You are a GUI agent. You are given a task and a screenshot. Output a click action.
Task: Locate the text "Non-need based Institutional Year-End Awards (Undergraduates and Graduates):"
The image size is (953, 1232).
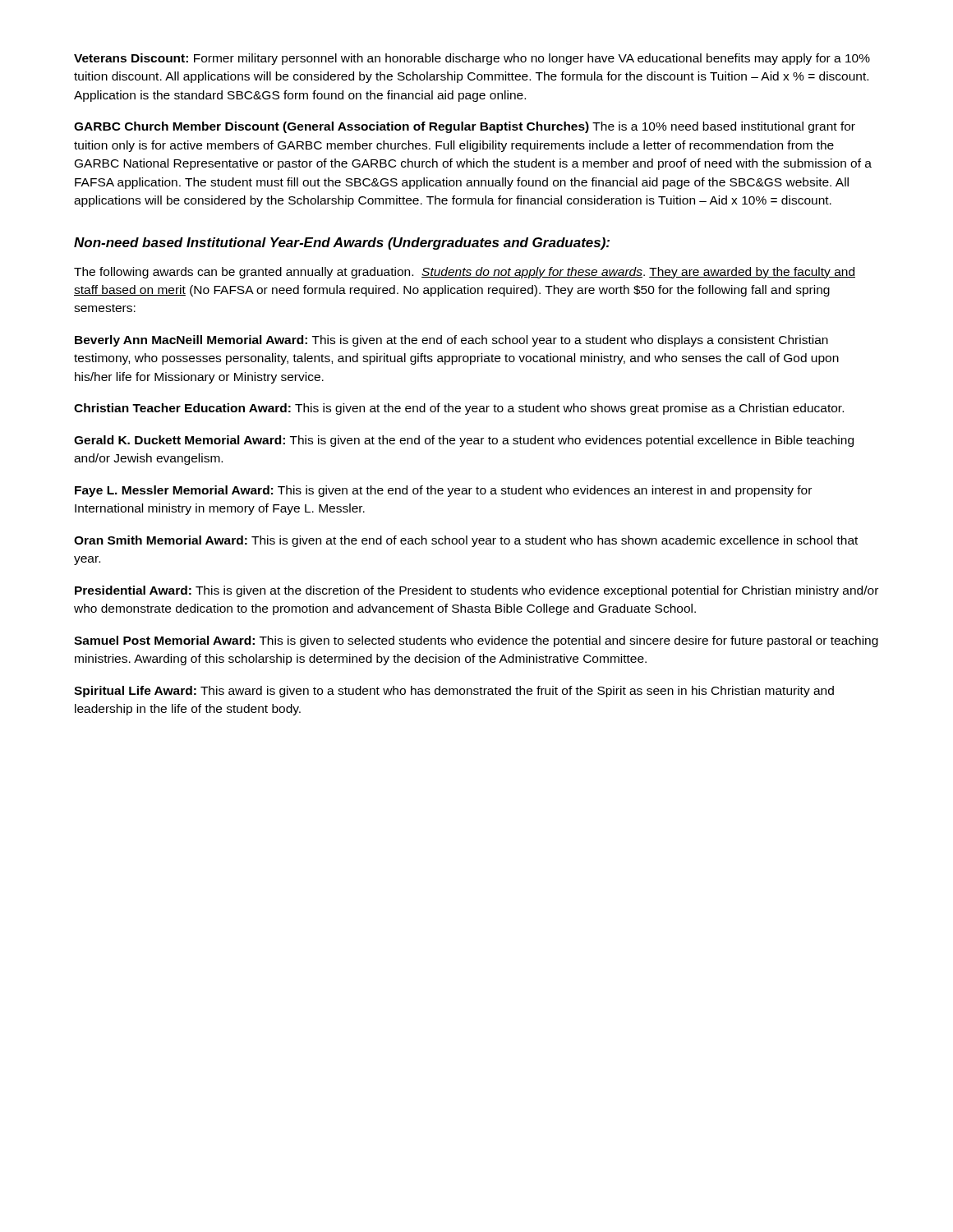[342, 243]
